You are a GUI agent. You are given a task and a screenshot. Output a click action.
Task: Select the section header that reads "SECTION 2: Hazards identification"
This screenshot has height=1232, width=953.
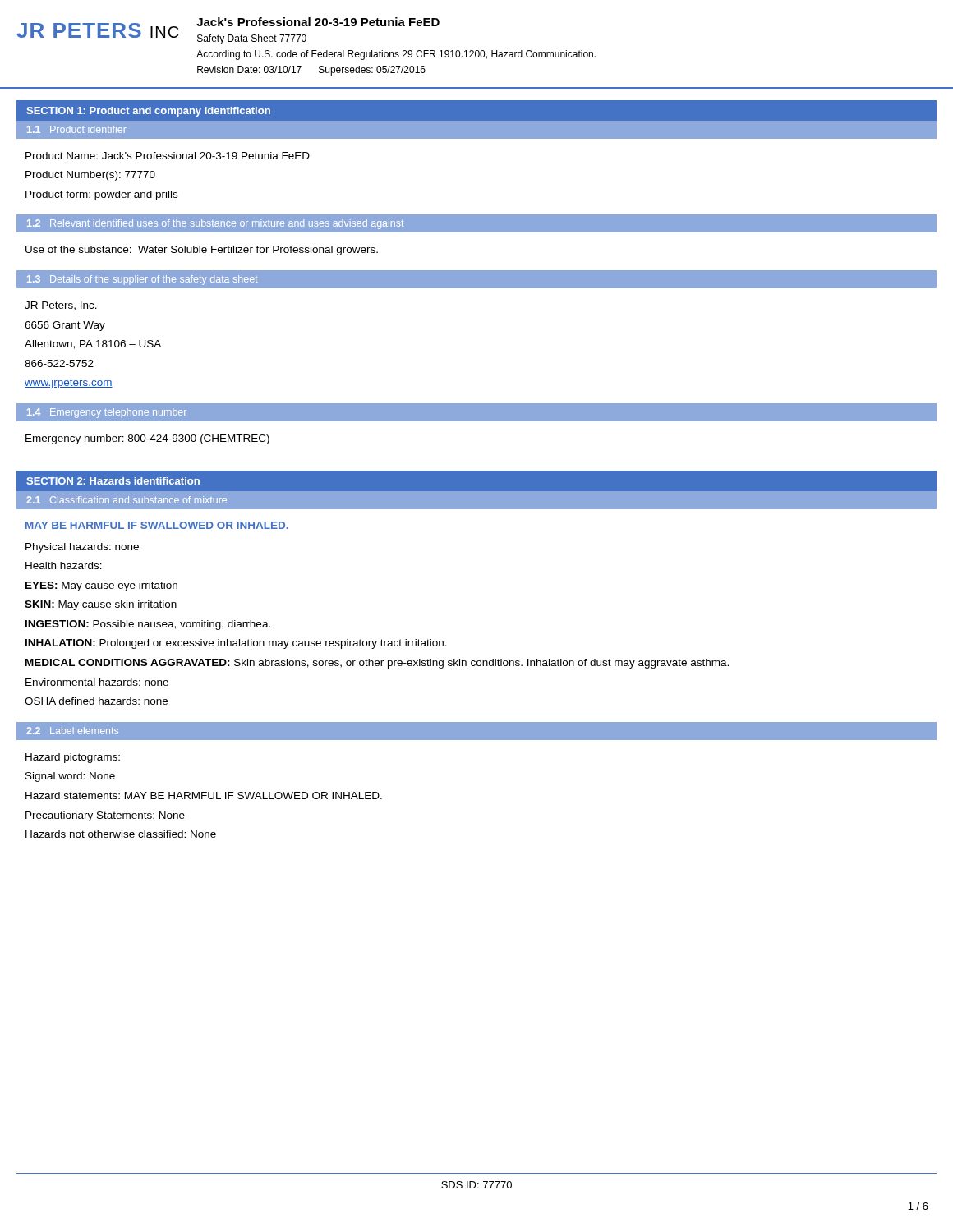pyautogui.click(x=113, y=480)
